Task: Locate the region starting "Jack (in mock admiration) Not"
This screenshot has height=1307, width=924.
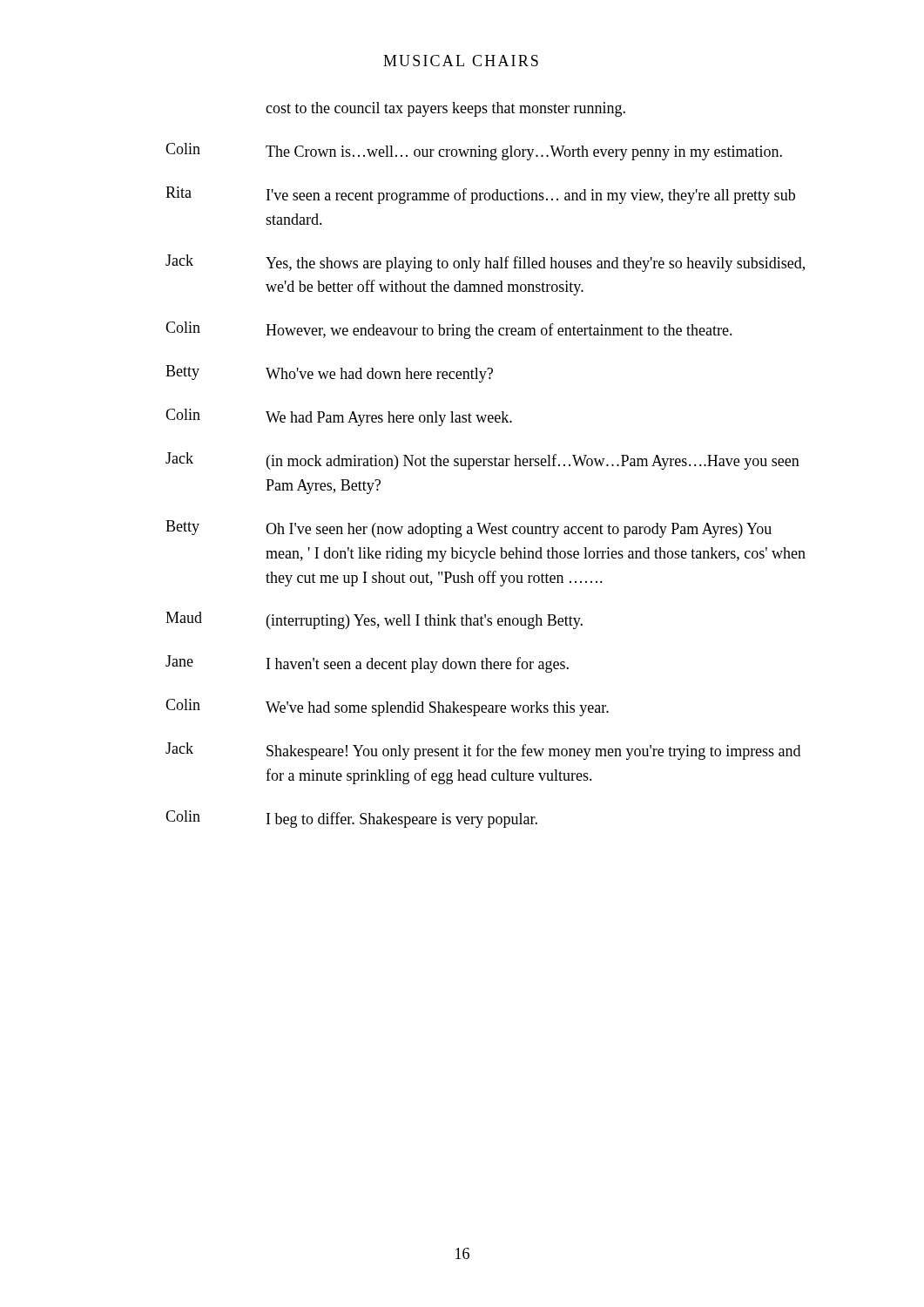Action: tap(488, 474)
